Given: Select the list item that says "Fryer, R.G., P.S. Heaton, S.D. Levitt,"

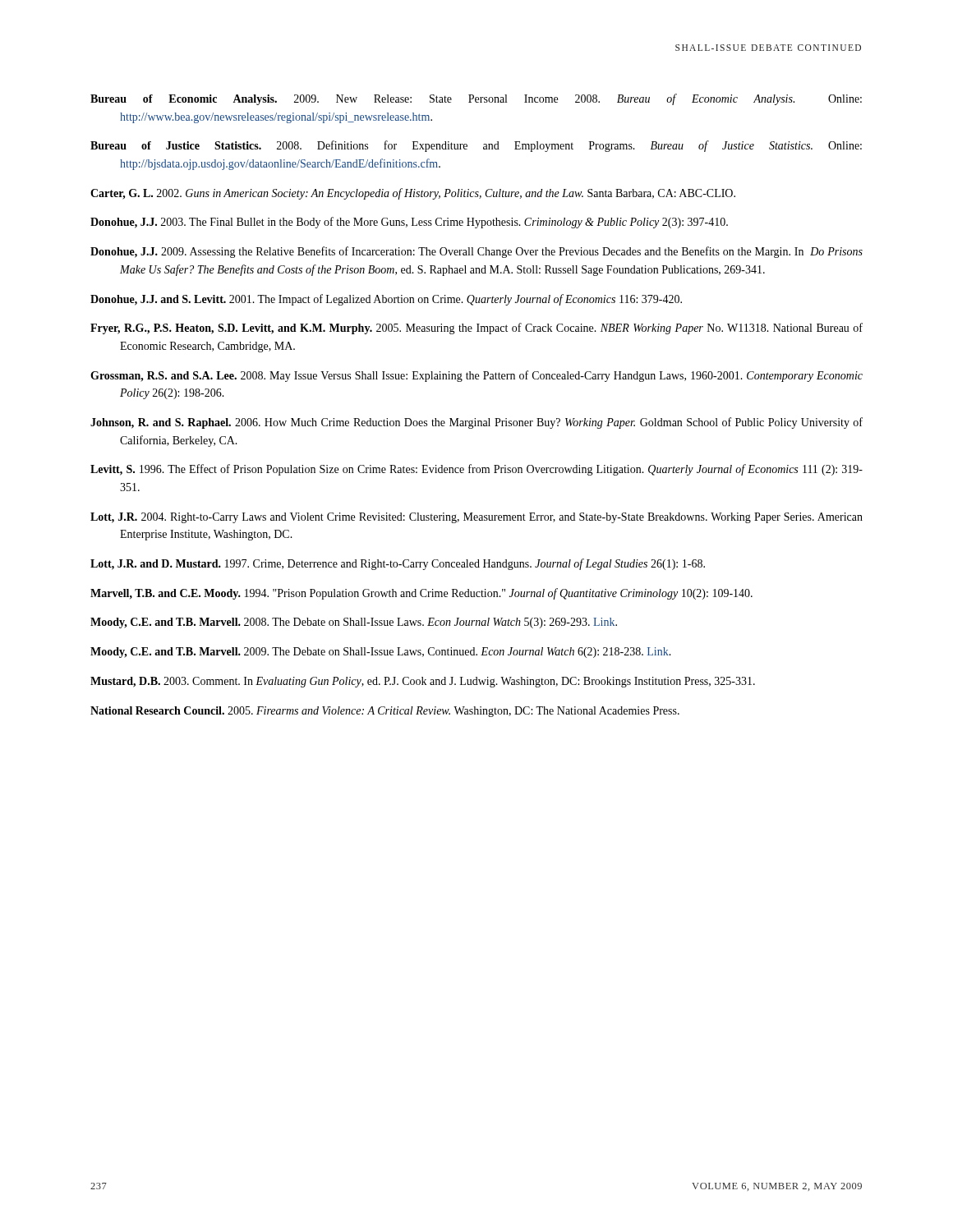Looking at the screenshot, I should (476, 337).
